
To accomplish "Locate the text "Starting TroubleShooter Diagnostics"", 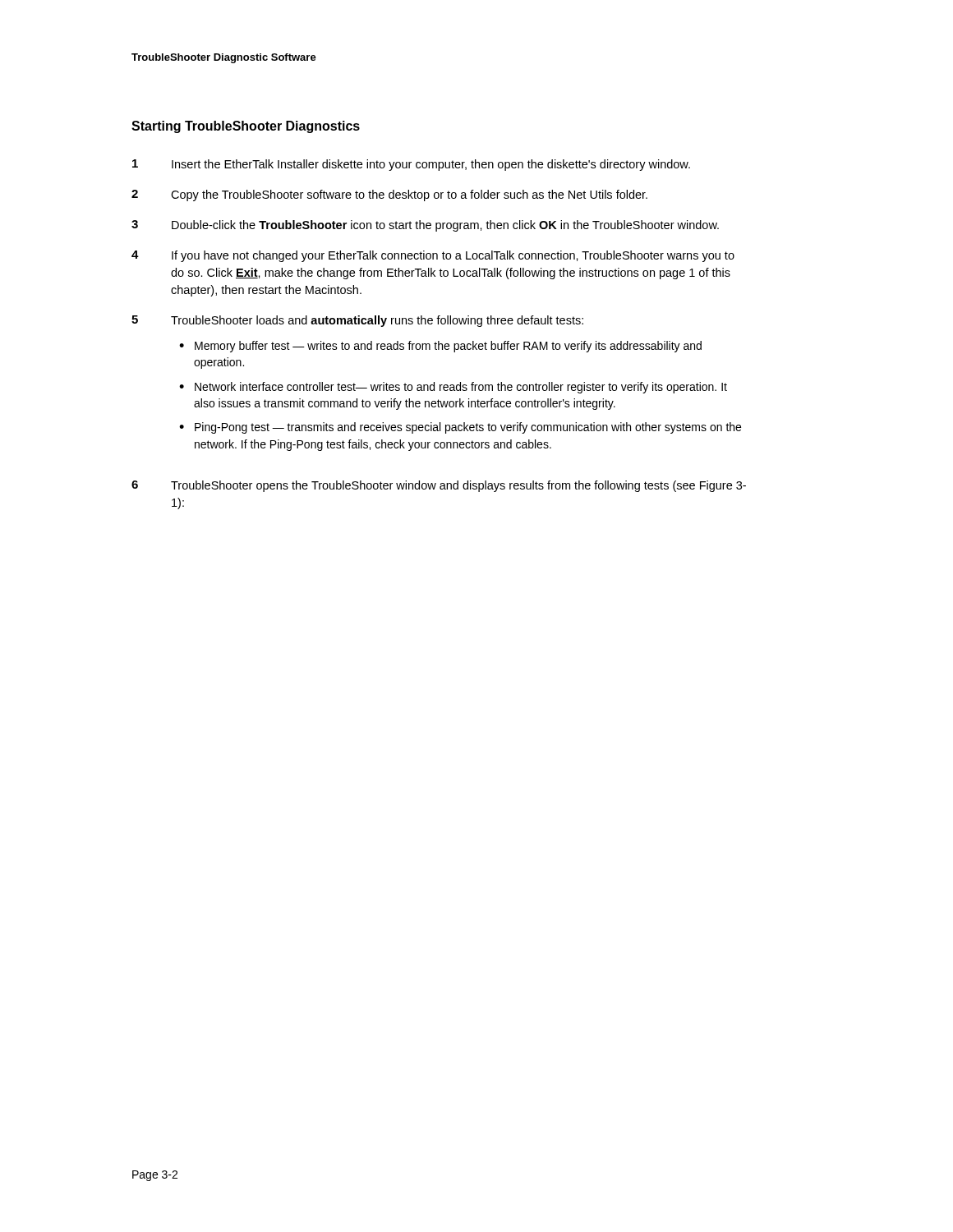I will pos(246,126).
